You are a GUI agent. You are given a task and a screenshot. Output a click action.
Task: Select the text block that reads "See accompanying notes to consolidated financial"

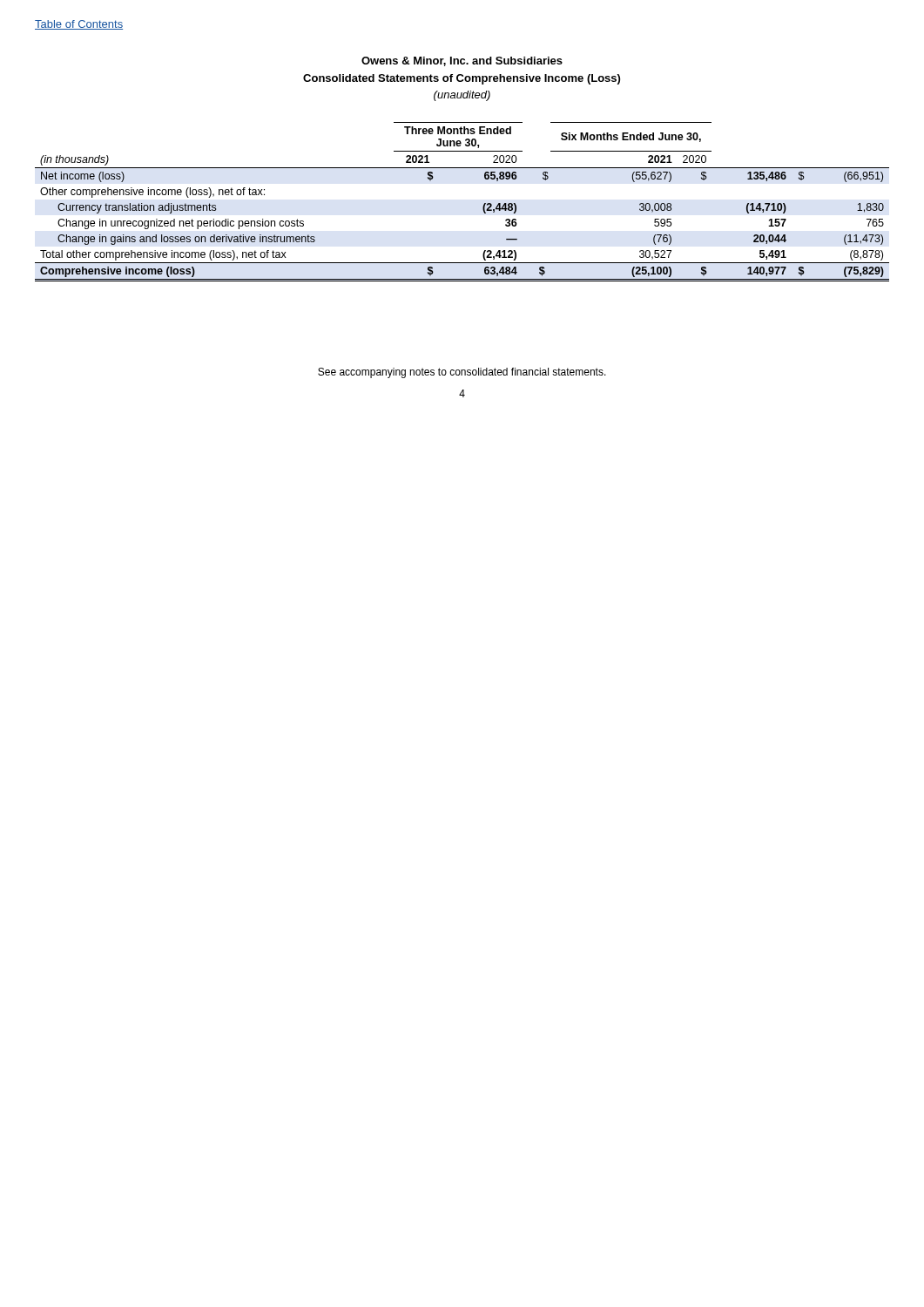point(462,372)
